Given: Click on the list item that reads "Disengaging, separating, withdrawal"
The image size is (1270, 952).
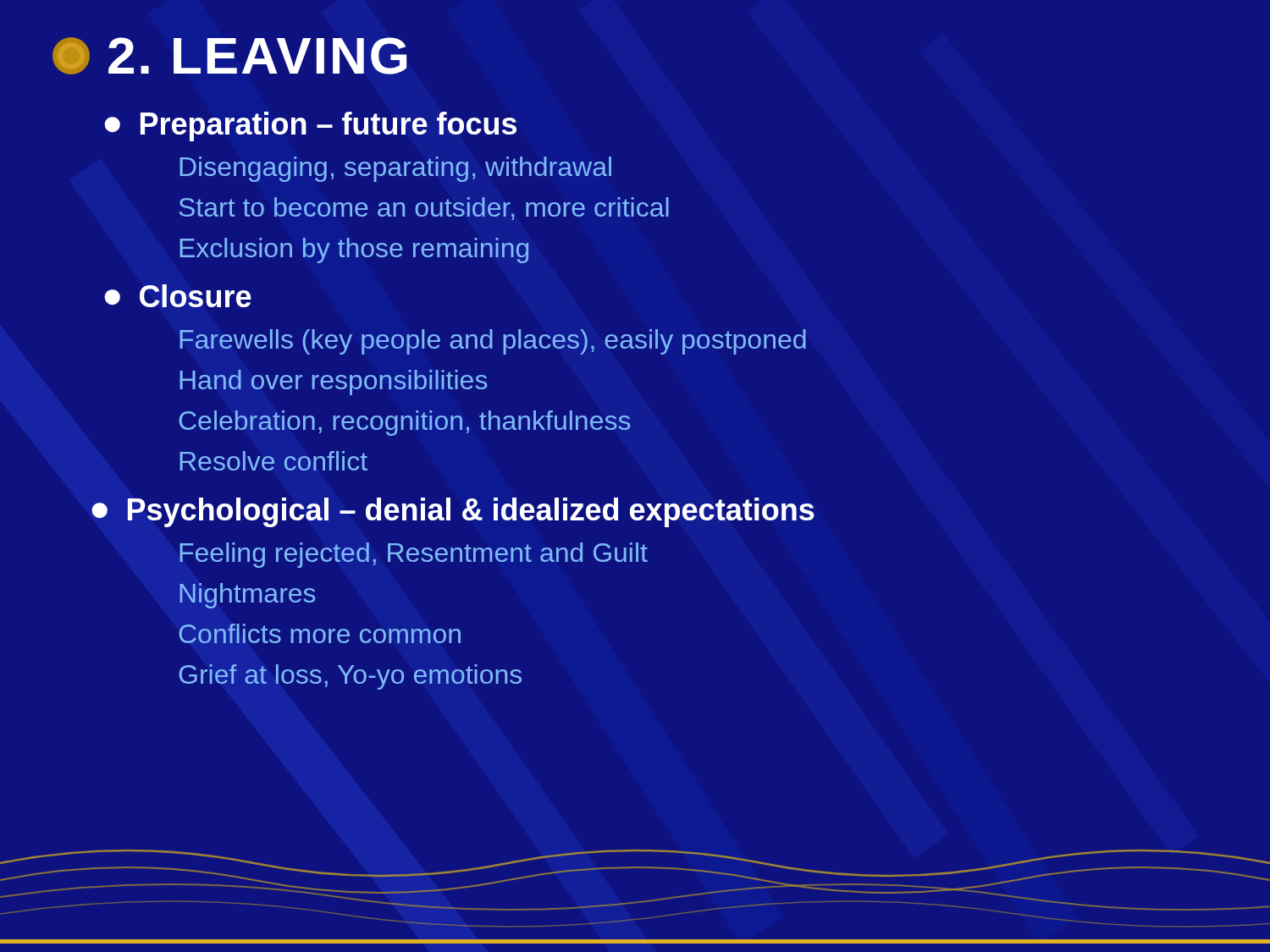Looking at the screenshot, I should [395, 167].
